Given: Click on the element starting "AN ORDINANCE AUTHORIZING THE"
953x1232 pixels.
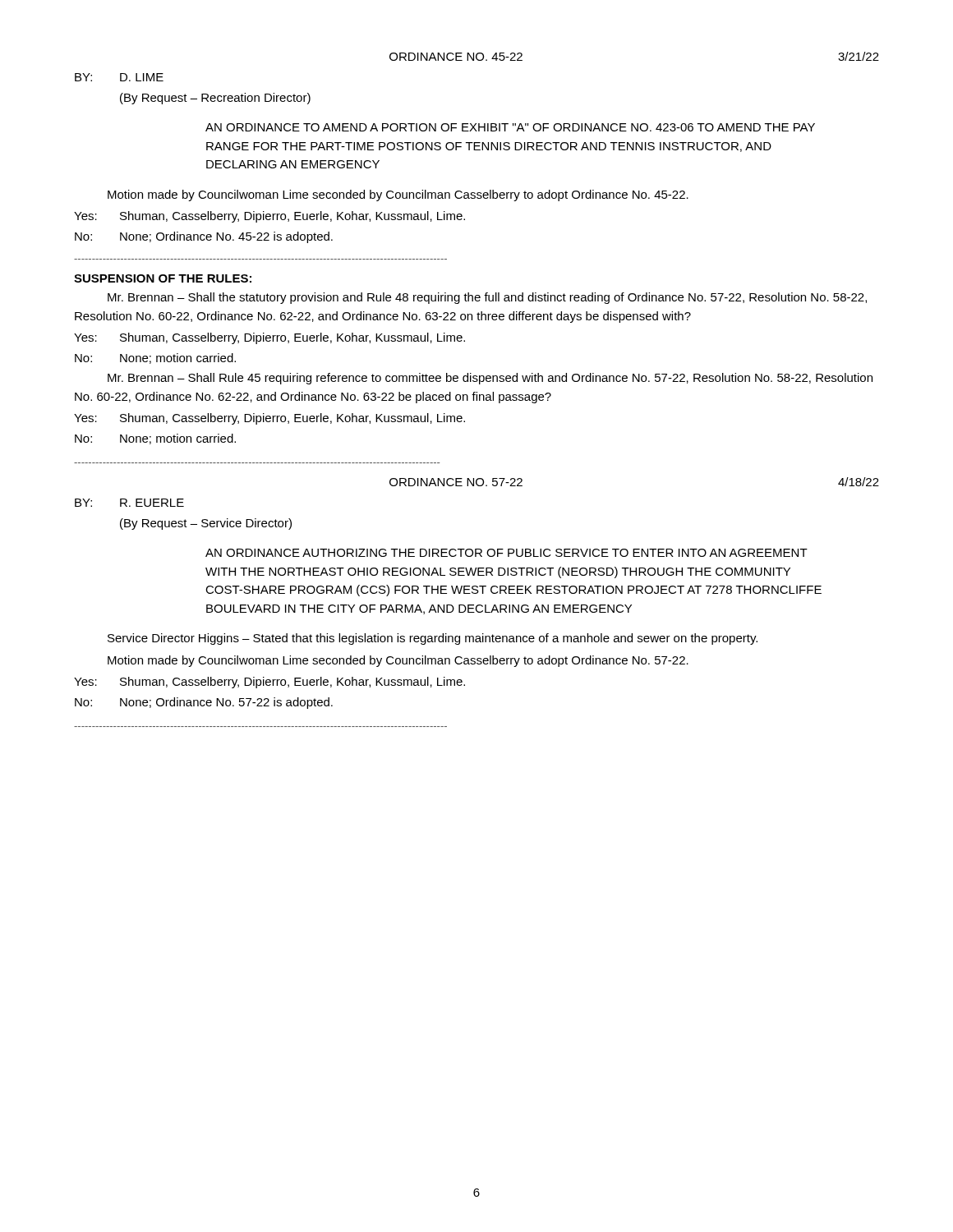Looking at the screenshot, I should [x=514, y=580].
